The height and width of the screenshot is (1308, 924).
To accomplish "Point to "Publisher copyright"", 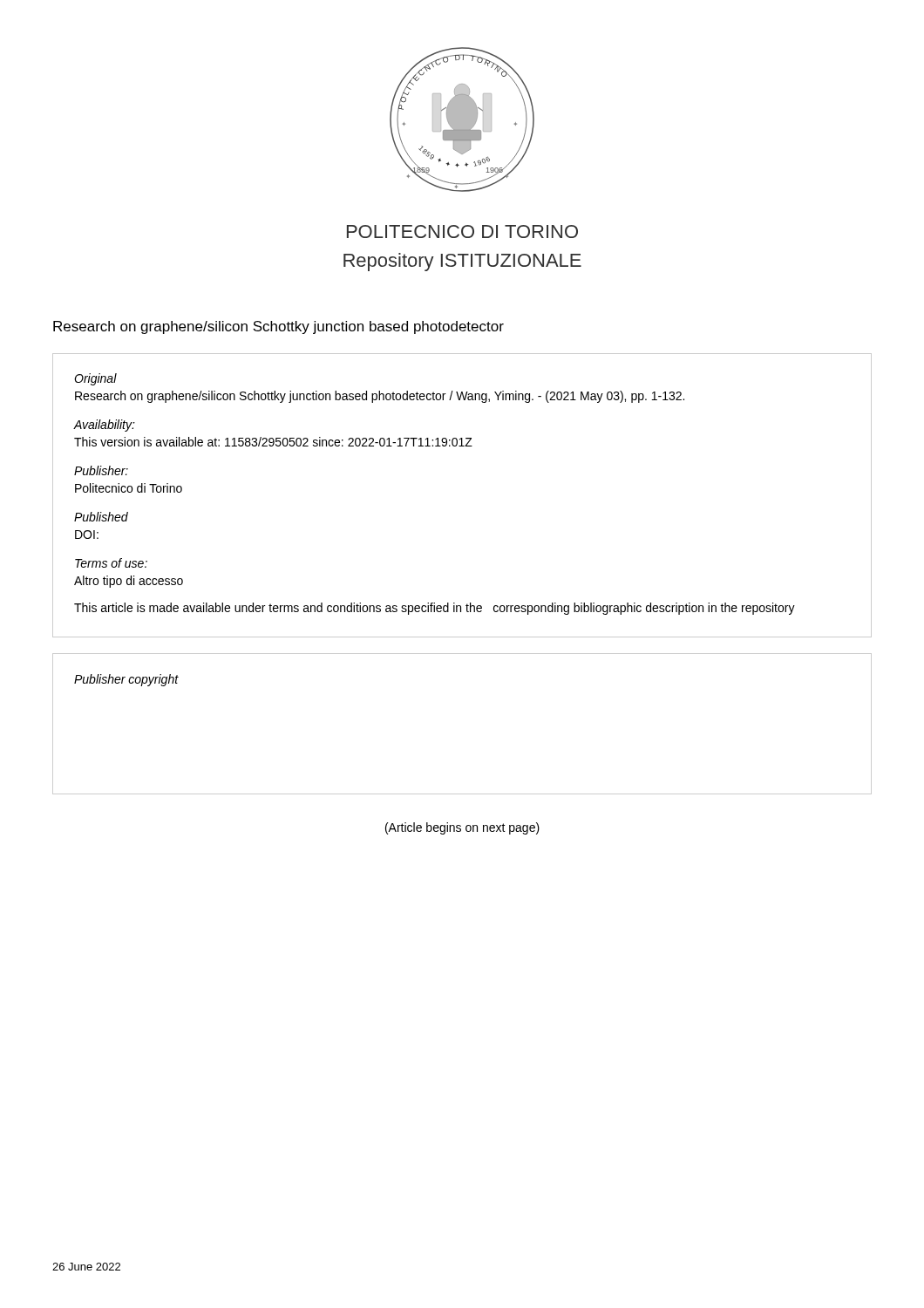I will pyautogui.click(x=126, y=679).
